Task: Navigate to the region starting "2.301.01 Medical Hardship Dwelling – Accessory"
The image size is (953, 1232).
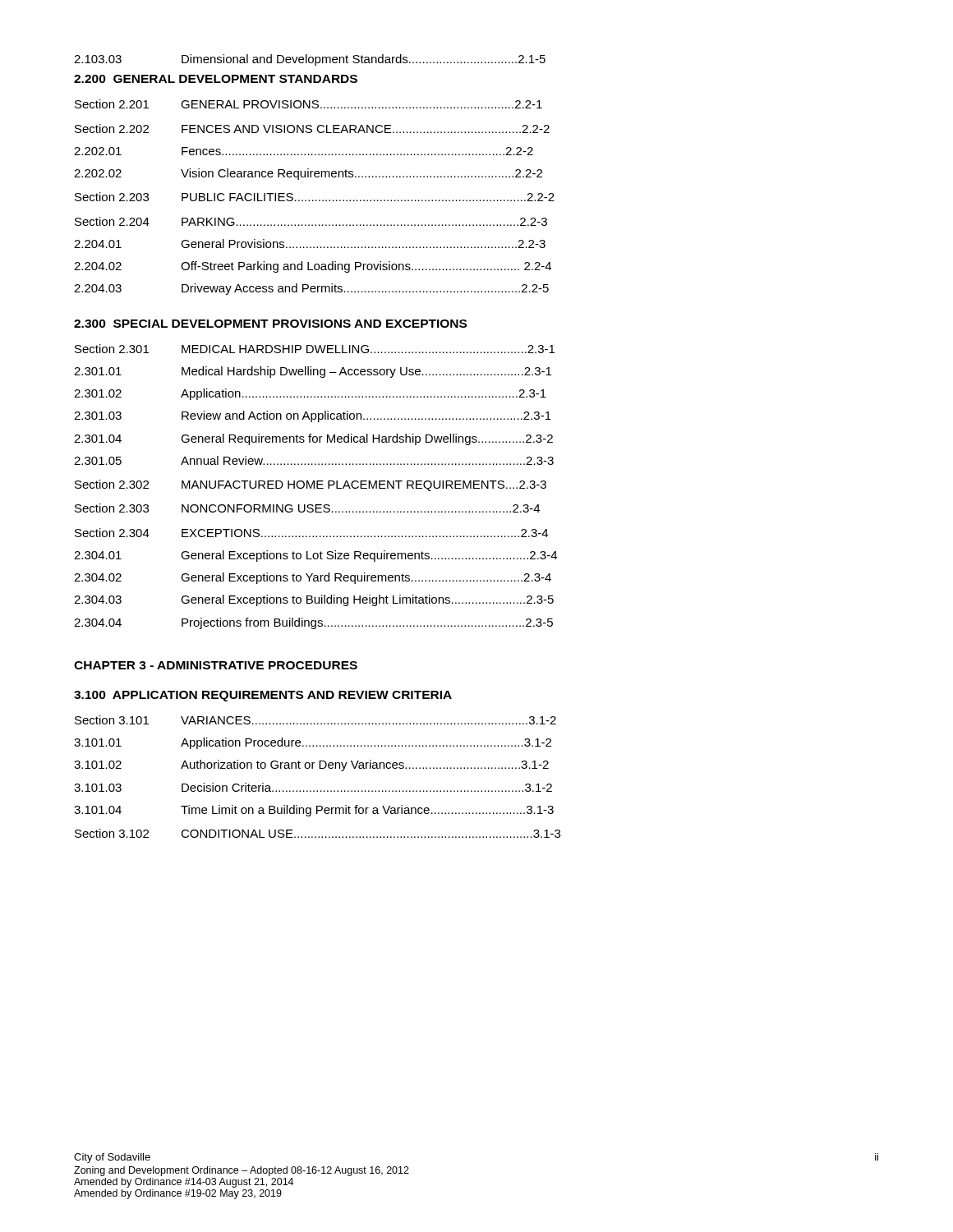Action: tap(476, 371)
